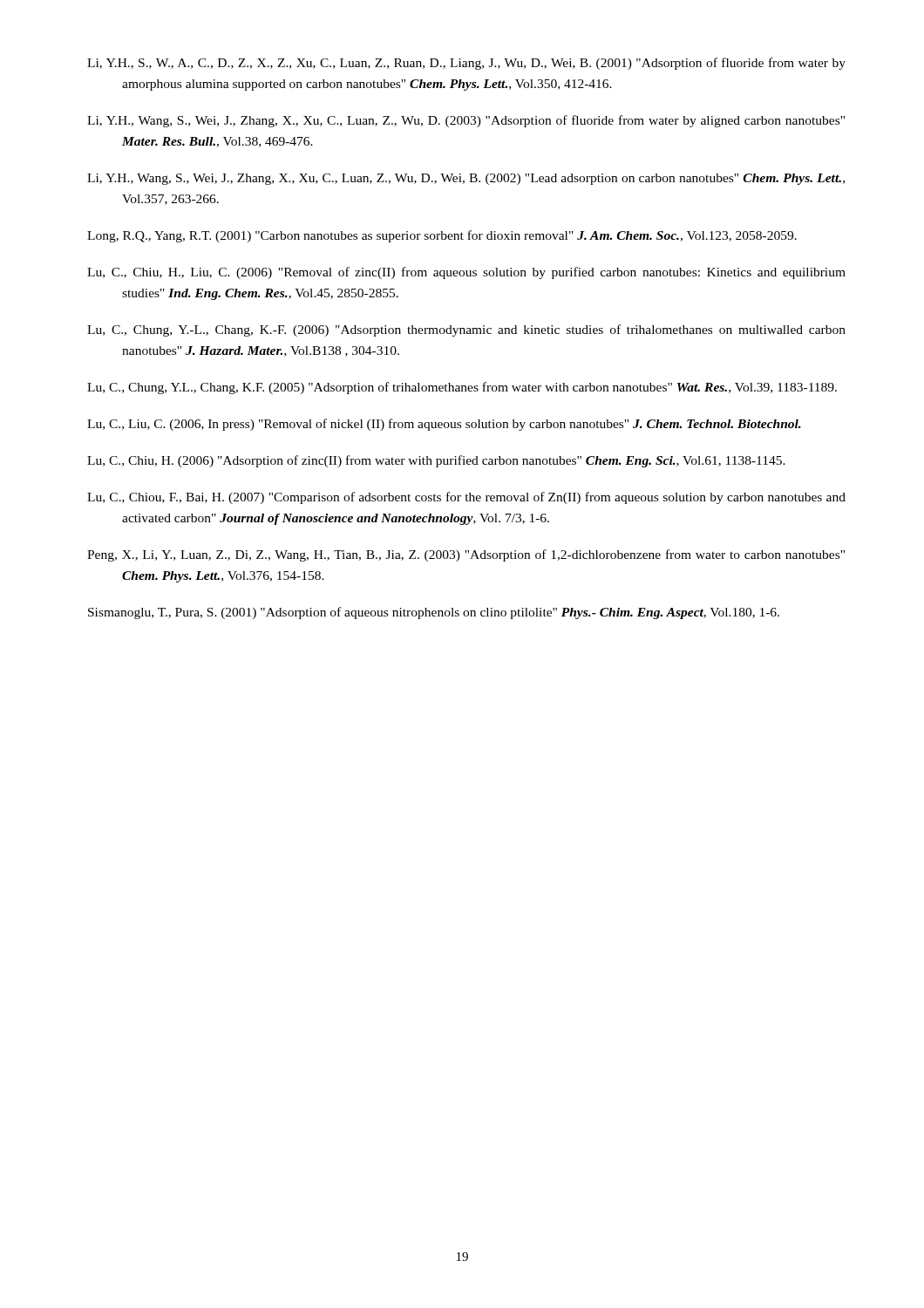Screen dimensions: 1308x924
Task: Point to the block starting "Lu, C., Chiou,"
Action: pos(466,507)
